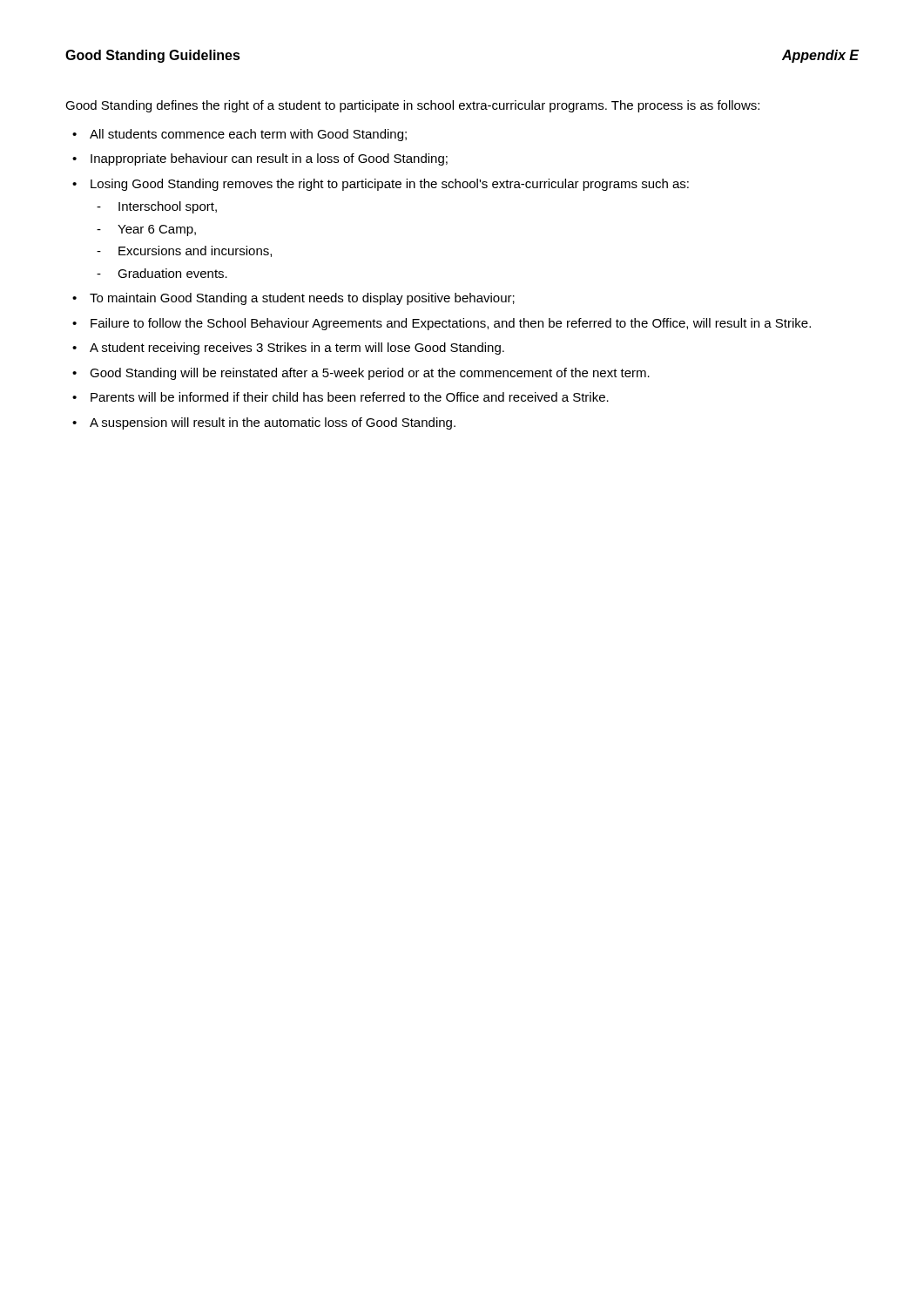Click on the text starting "A student receiving"
The image size is (924, 1307).
[297, 347]
